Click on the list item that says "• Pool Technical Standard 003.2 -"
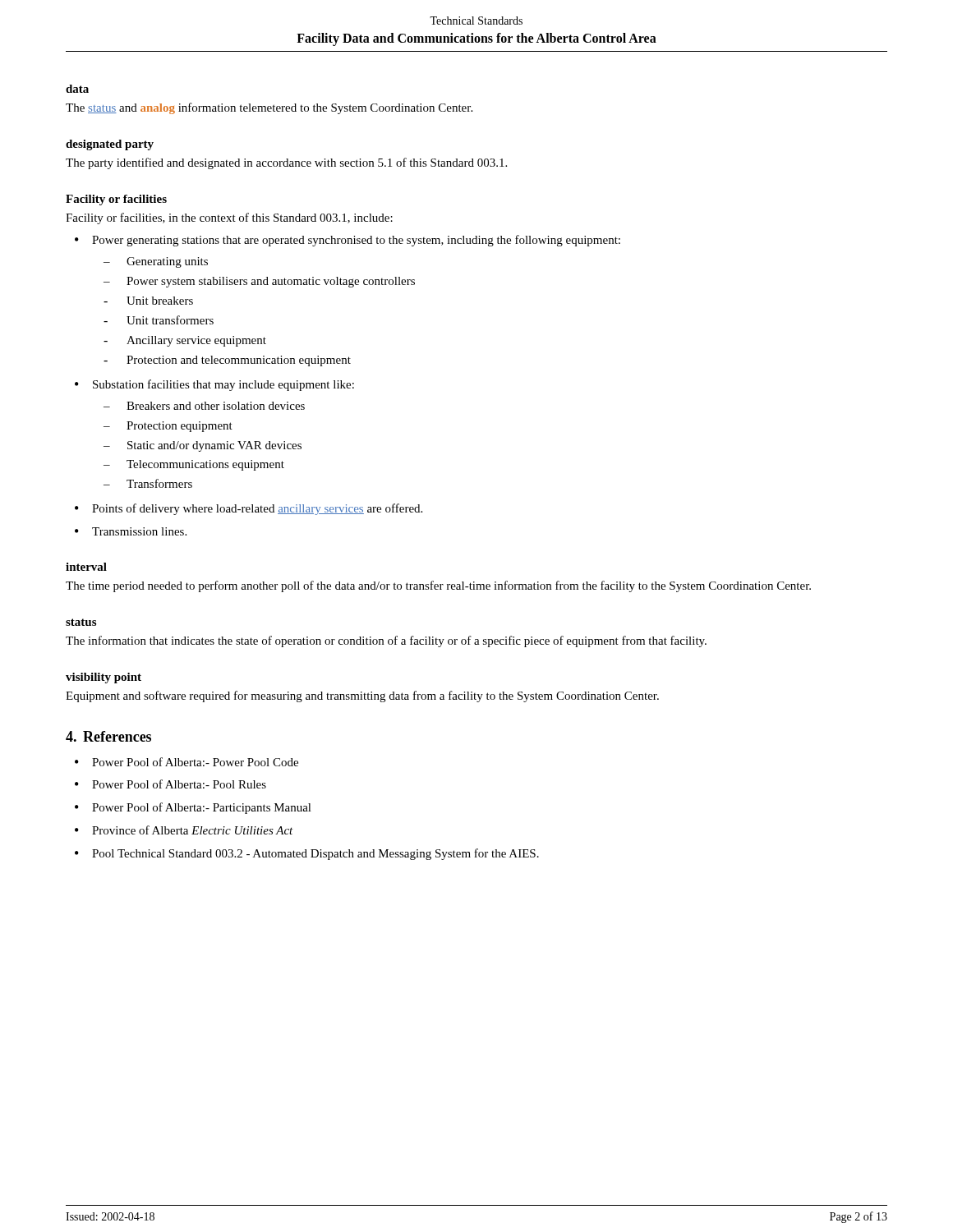The width and height of the screenshot is (953, 1232). [x=481, y=854]
